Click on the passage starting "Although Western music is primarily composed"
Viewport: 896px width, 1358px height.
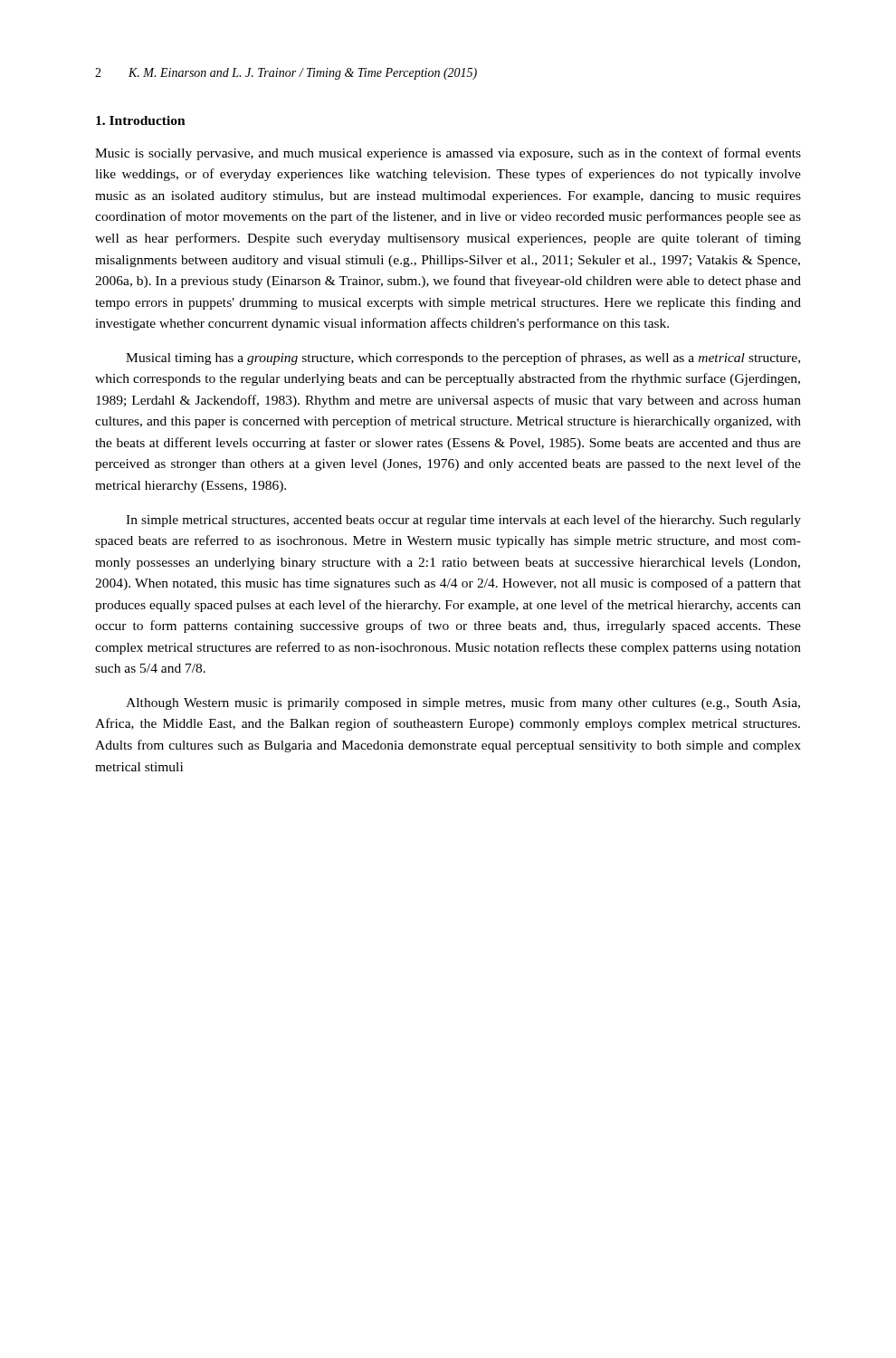coord(448,734)
